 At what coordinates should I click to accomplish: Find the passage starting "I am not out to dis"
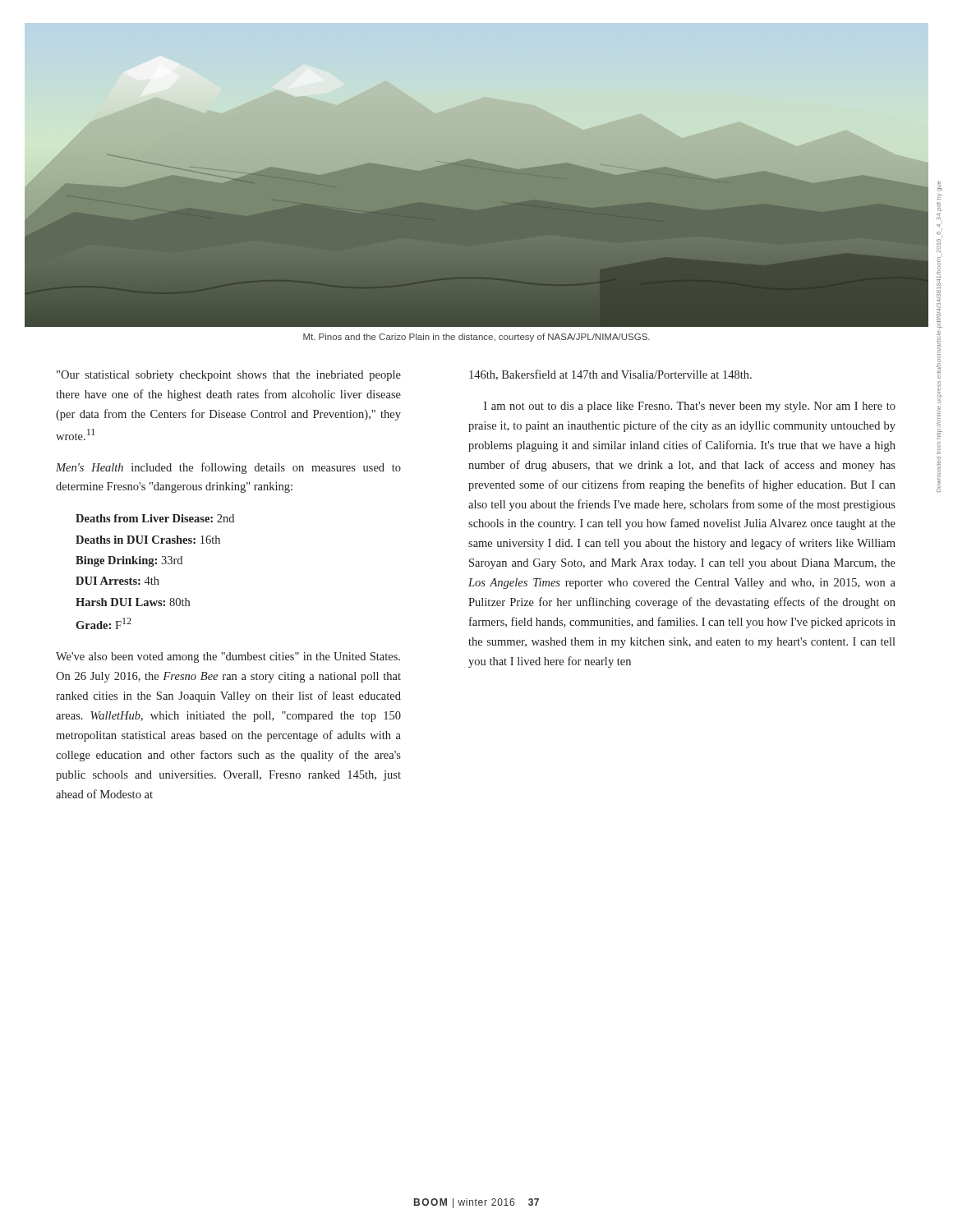pyautogui.click(x=682, y=533)
